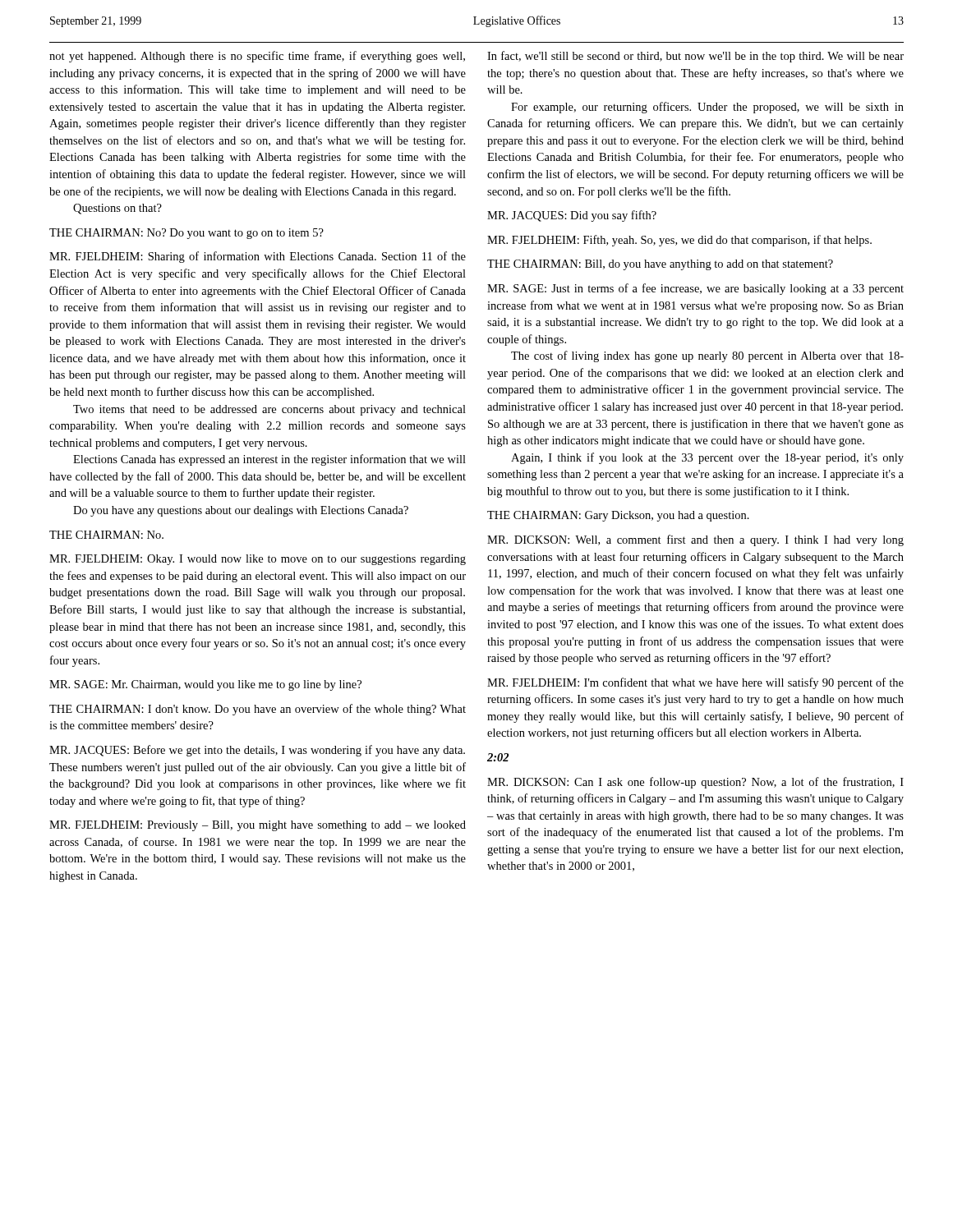The width and height of the screenshot is (953, 1232).
Task: Locate the block of text that opens with "THE CHAIRMAN: Bill, do"
Action: tap(695, 264)
